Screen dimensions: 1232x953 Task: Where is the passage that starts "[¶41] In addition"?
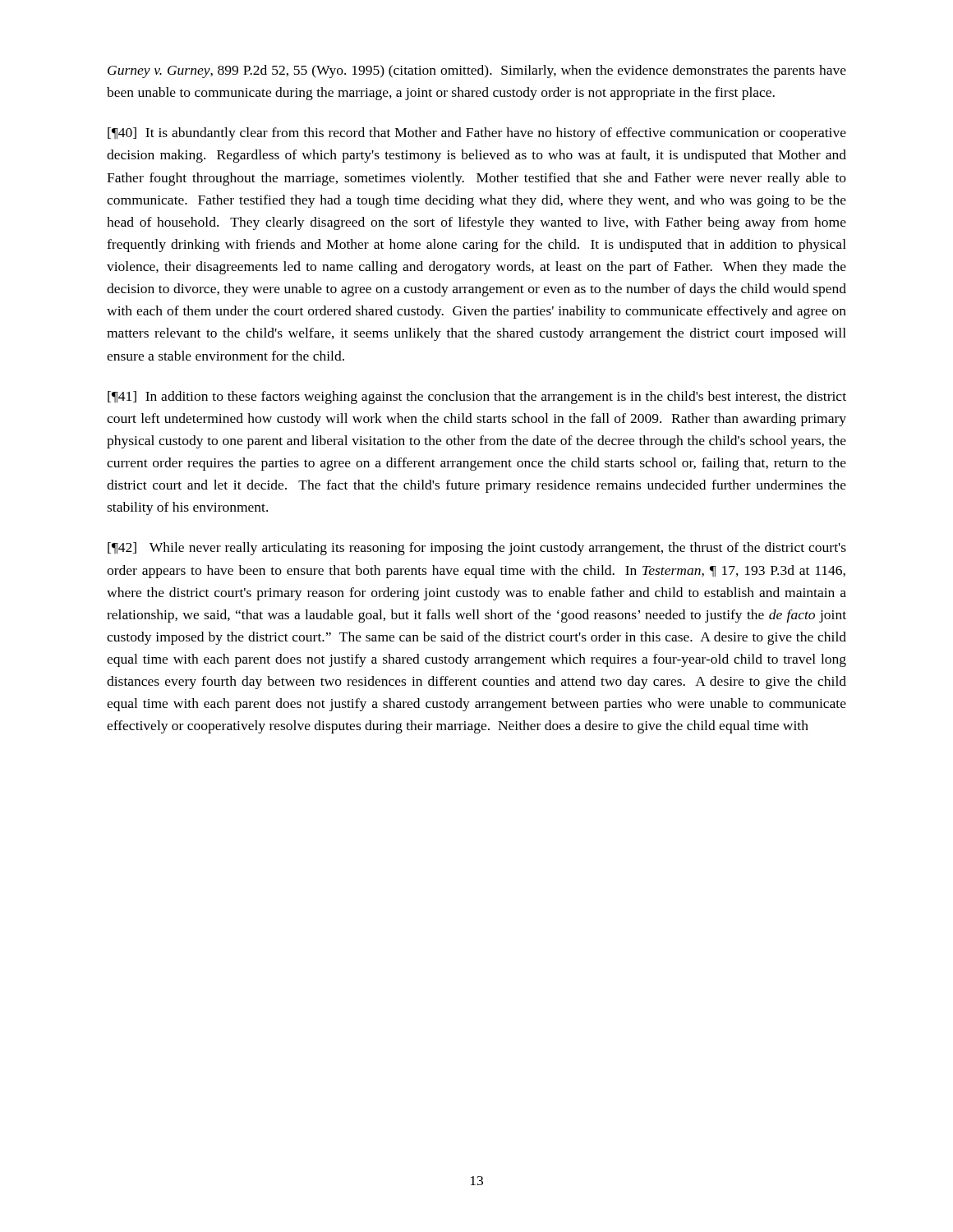pos(476,451)
